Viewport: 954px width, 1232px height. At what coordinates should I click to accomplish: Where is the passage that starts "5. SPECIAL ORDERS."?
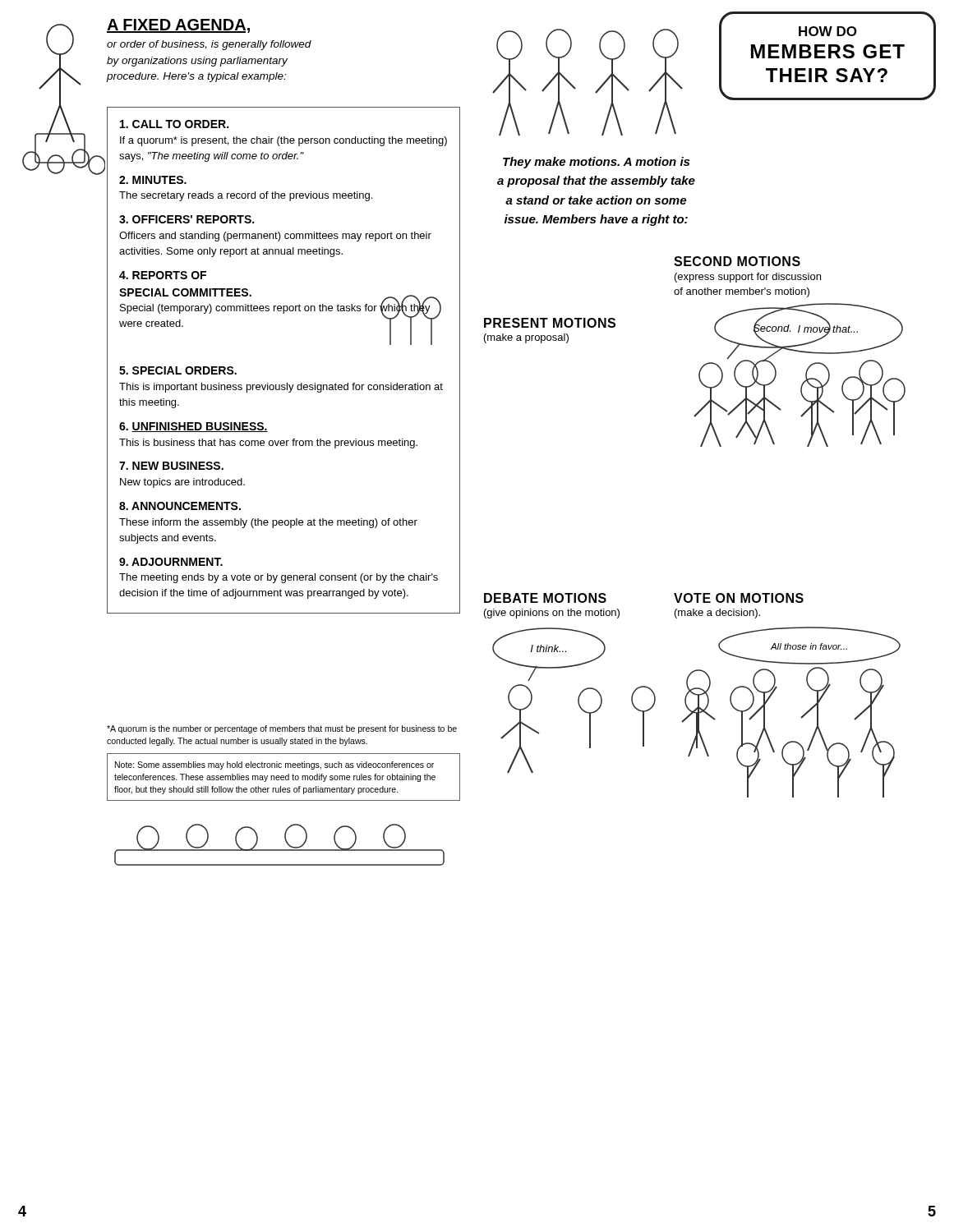(281, 386)
